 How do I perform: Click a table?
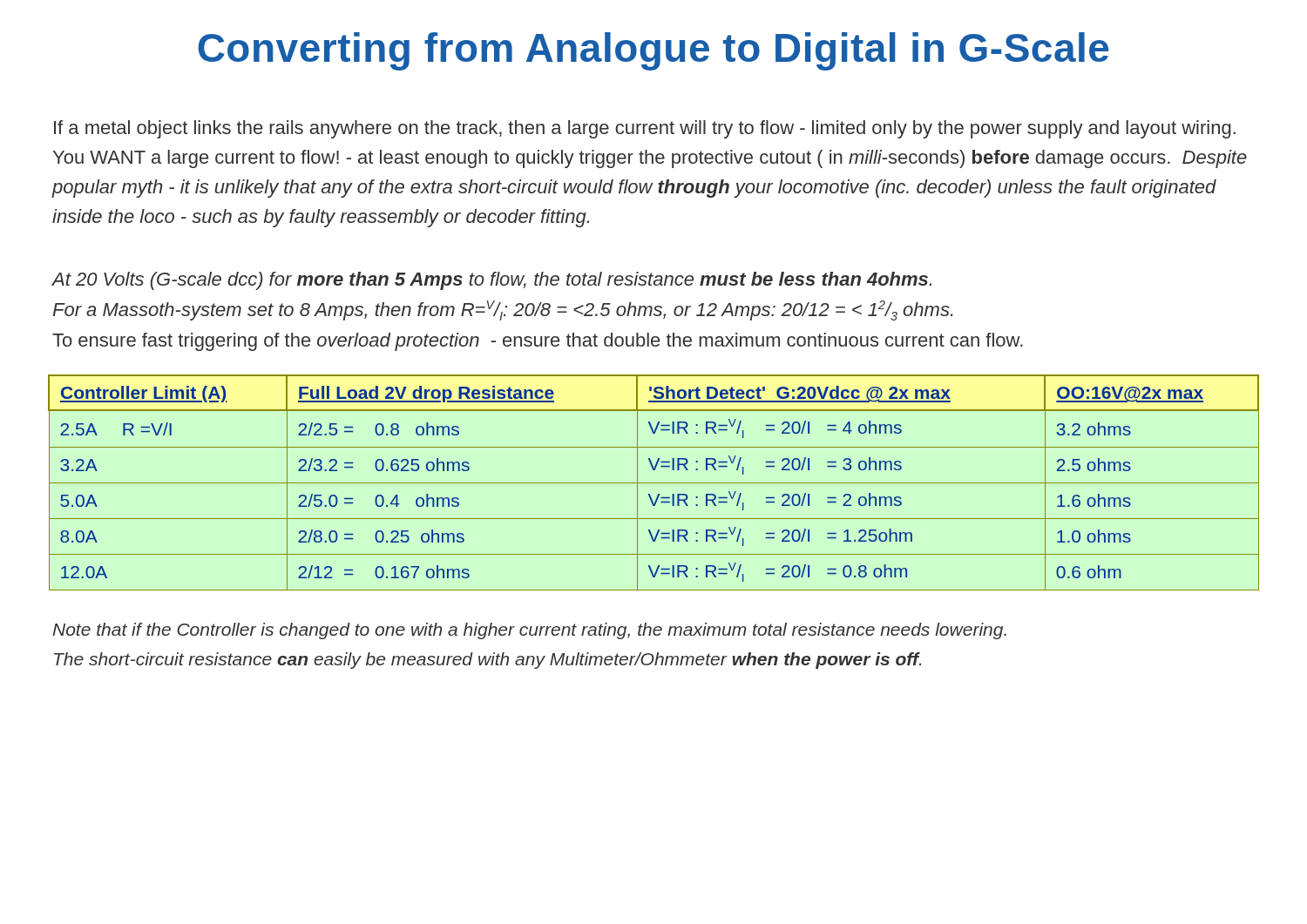point(654,483)
